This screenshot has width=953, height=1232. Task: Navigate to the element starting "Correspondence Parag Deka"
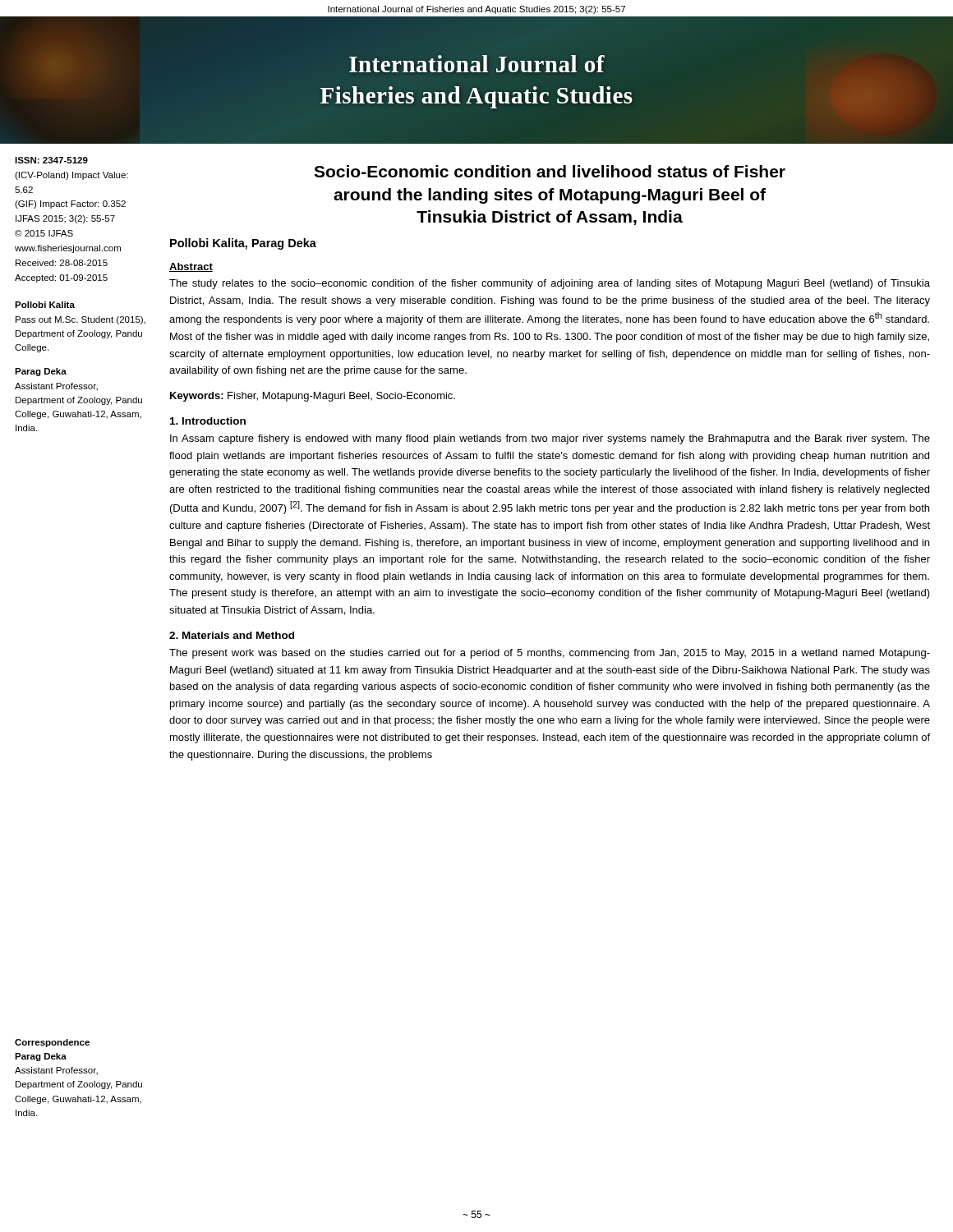pos(79,1077)
